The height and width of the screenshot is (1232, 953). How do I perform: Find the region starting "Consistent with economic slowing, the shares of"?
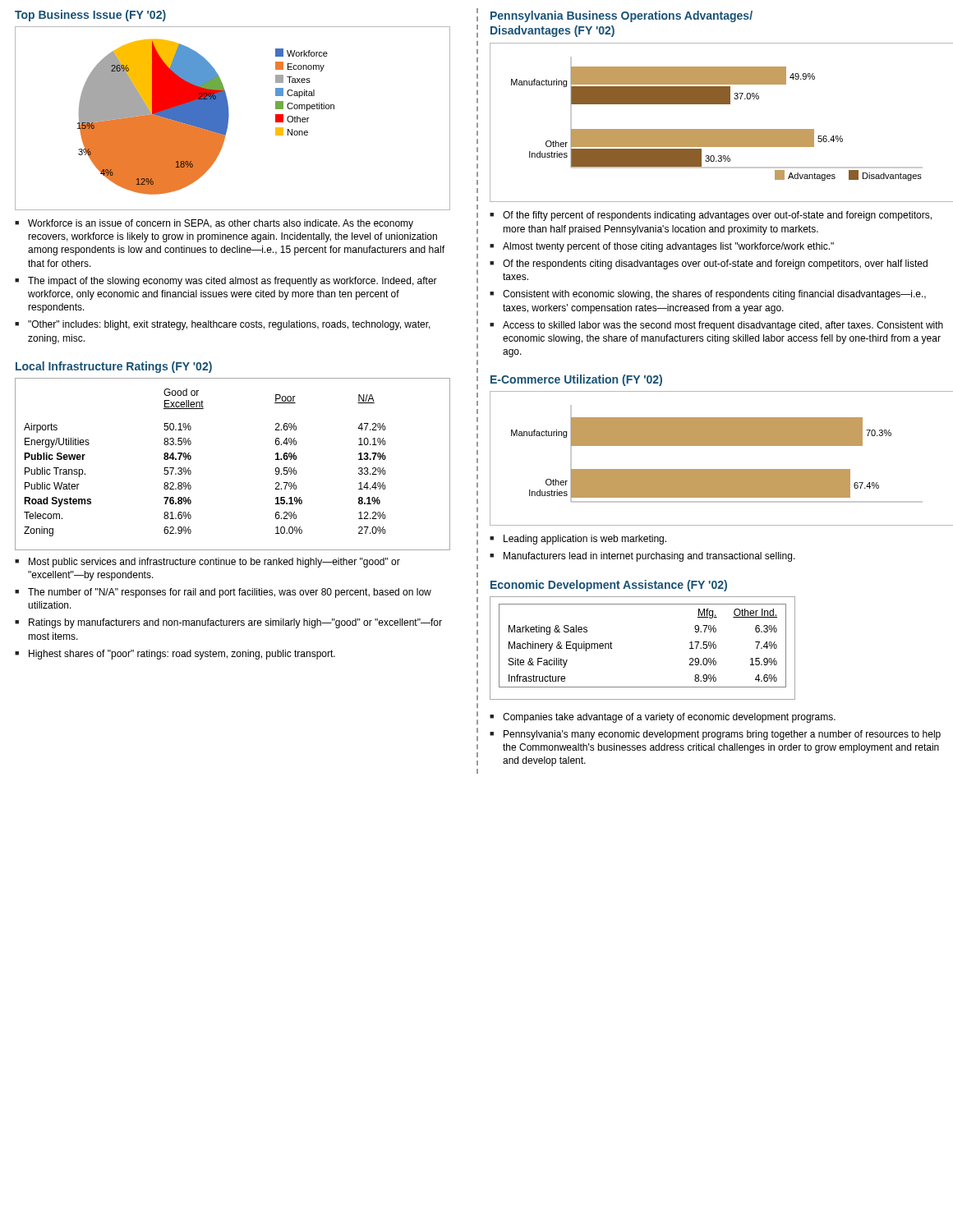[x=715, y=301]
